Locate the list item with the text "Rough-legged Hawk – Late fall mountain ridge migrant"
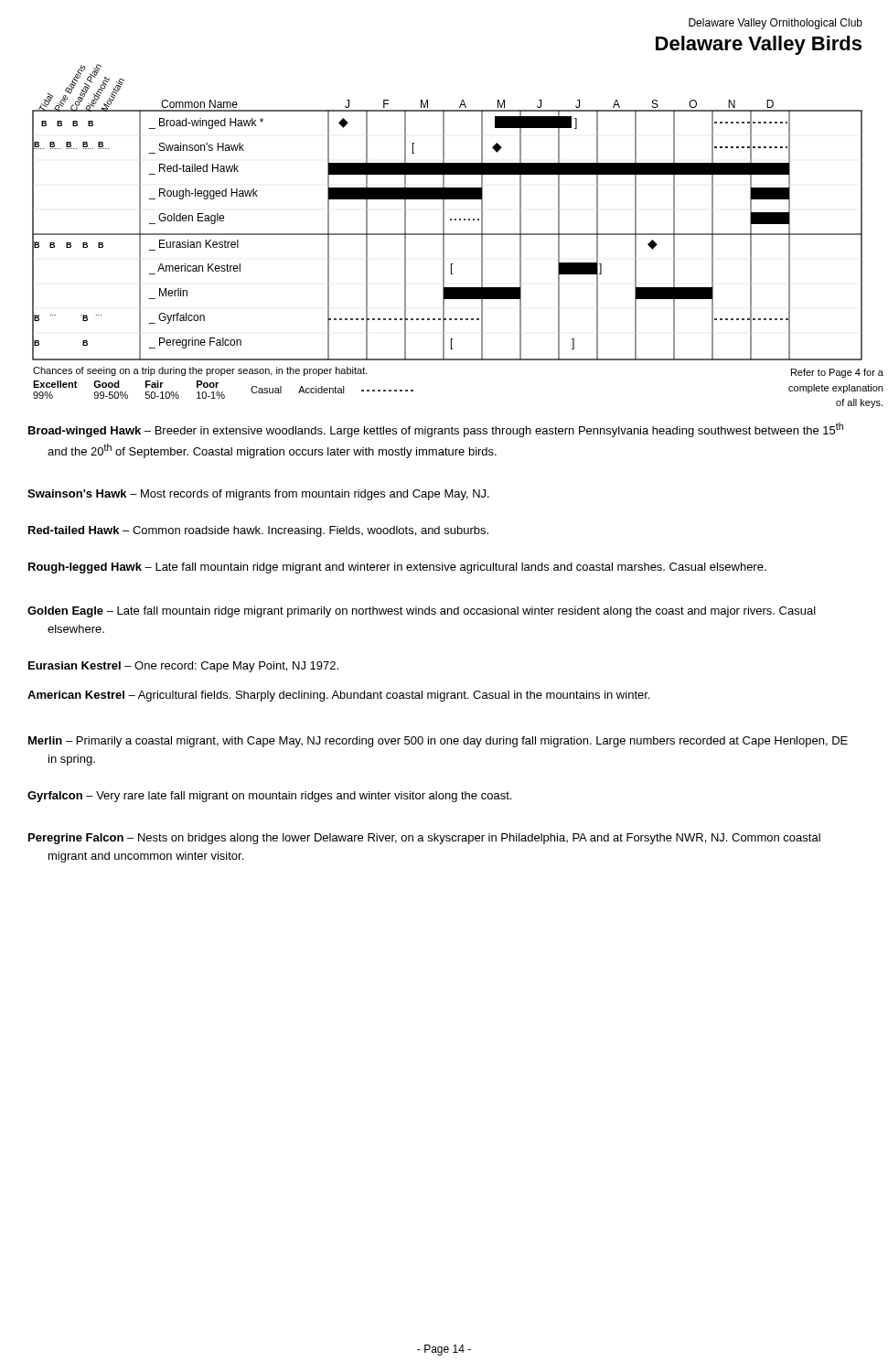The height and width of the screenshot is (1372, 888). click(444, 567)
